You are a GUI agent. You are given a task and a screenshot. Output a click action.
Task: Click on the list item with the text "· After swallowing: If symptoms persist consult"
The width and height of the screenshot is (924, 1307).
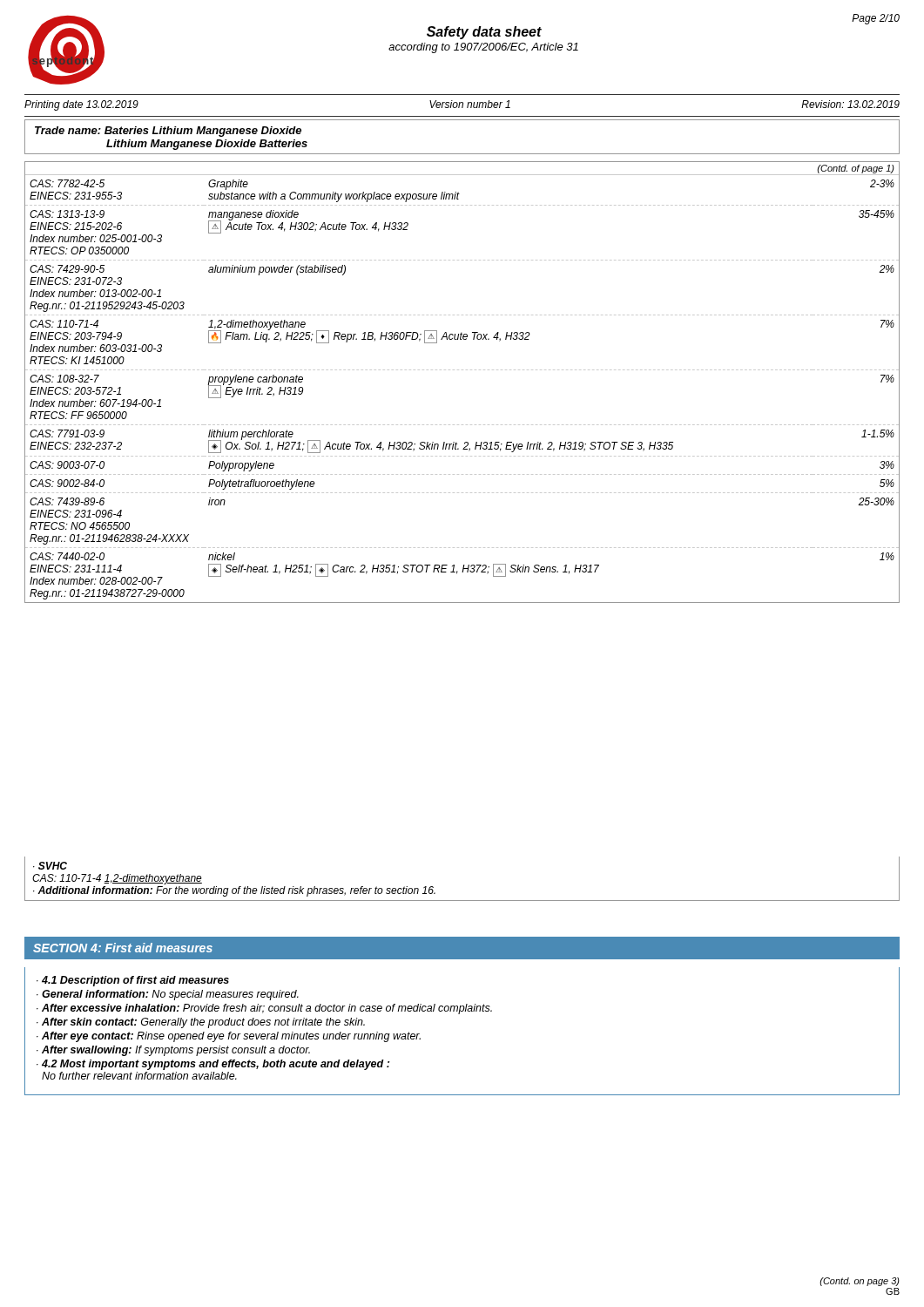pyautogui.click(x=173, y=1050)
